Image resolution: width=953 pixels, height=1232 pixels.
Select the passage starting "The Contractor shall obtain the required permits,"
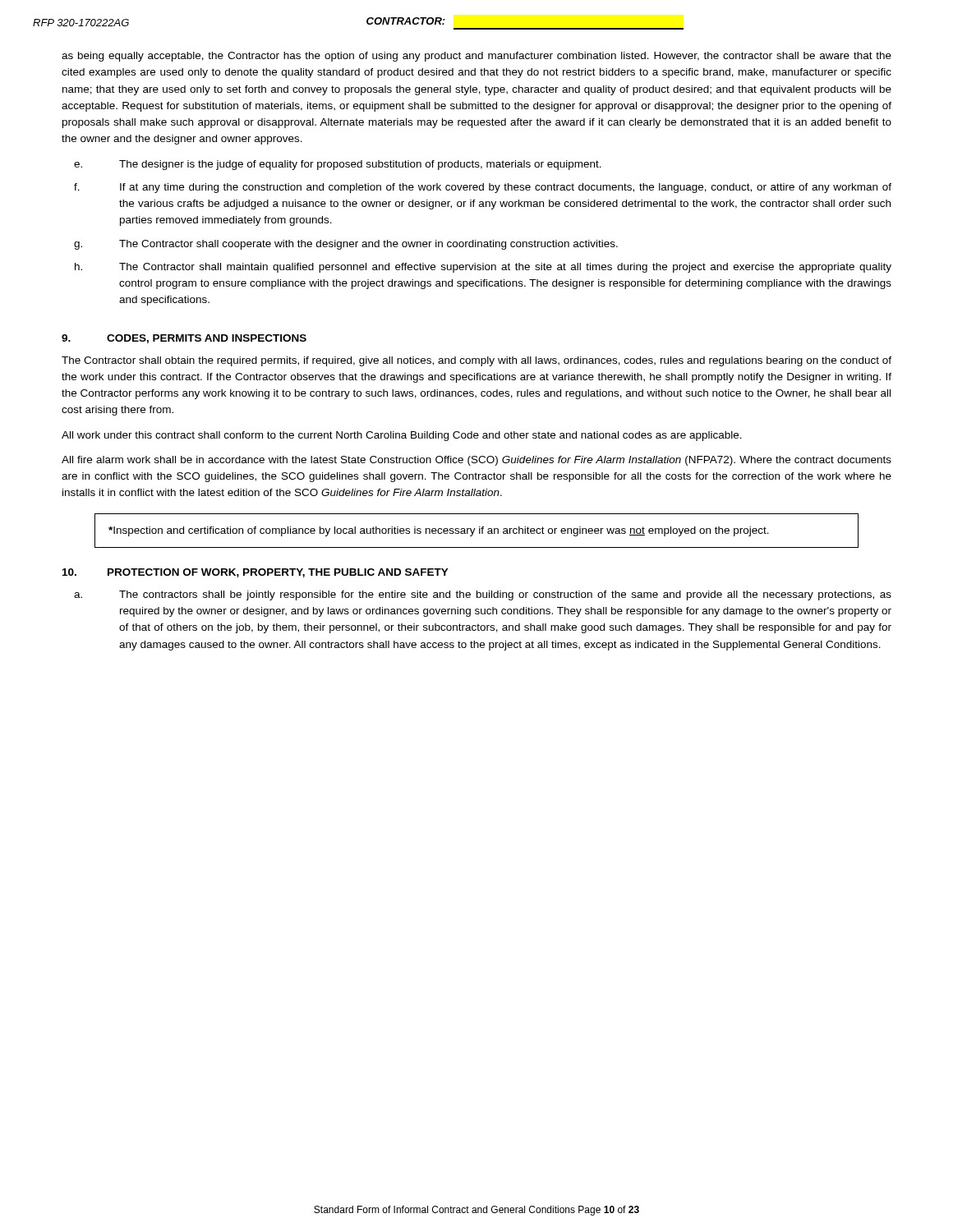[x=476, y=385]
